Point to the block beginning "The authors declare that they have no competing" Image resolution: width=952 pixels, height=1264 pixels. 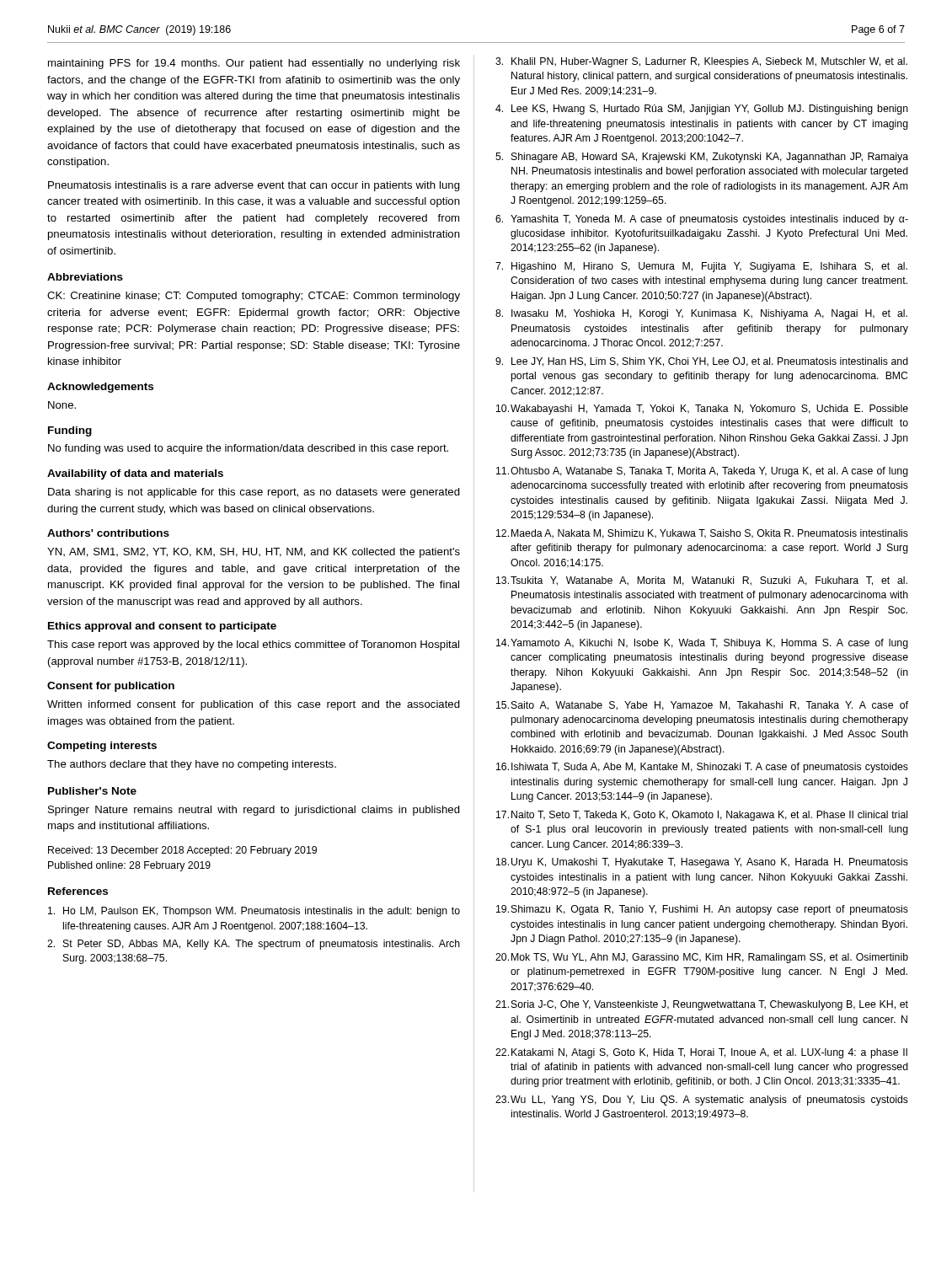click(192, 764)
